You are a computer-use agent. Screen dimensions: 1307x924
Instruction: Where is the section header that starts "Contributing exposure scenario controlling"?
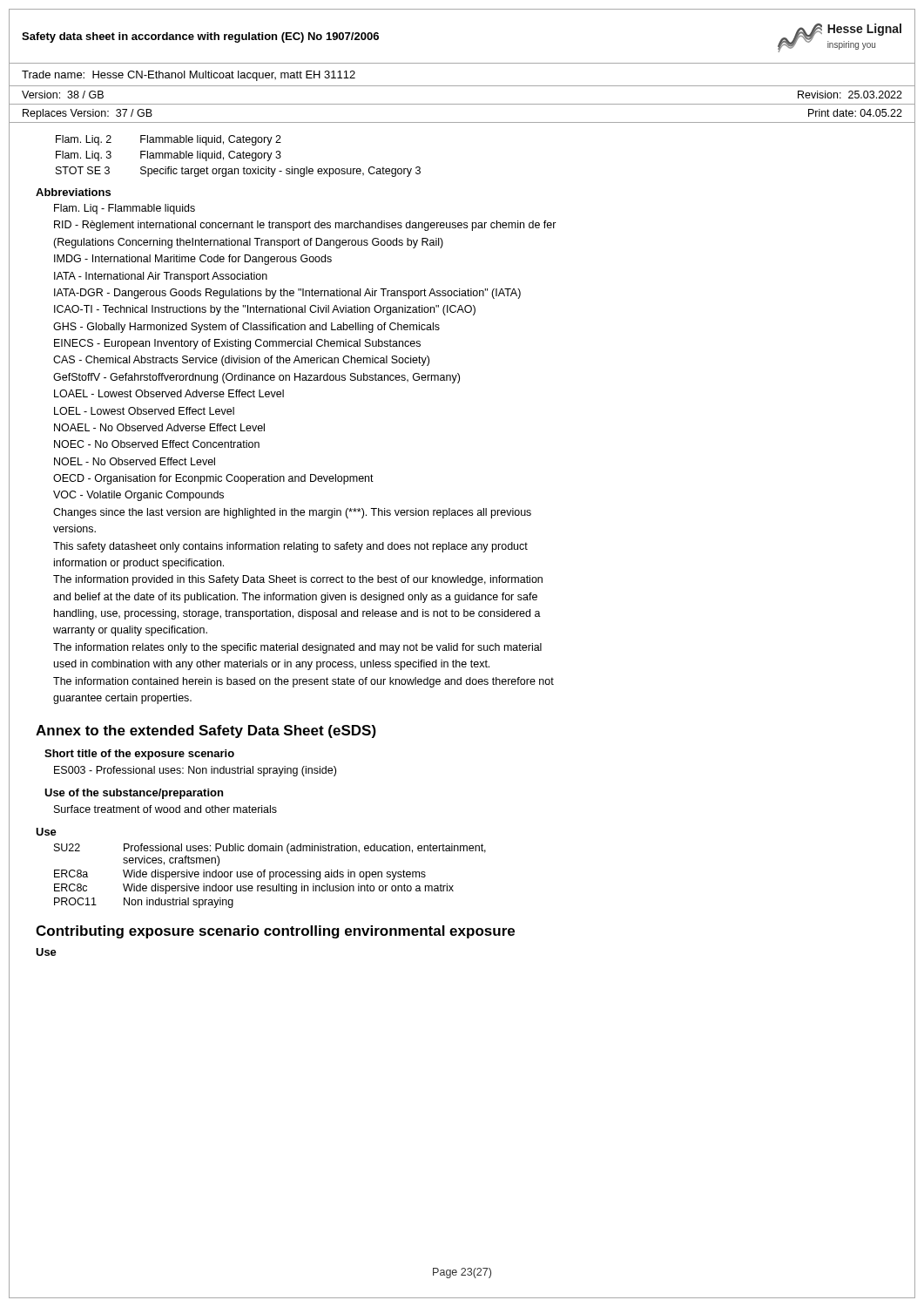[x=275, y=931]
